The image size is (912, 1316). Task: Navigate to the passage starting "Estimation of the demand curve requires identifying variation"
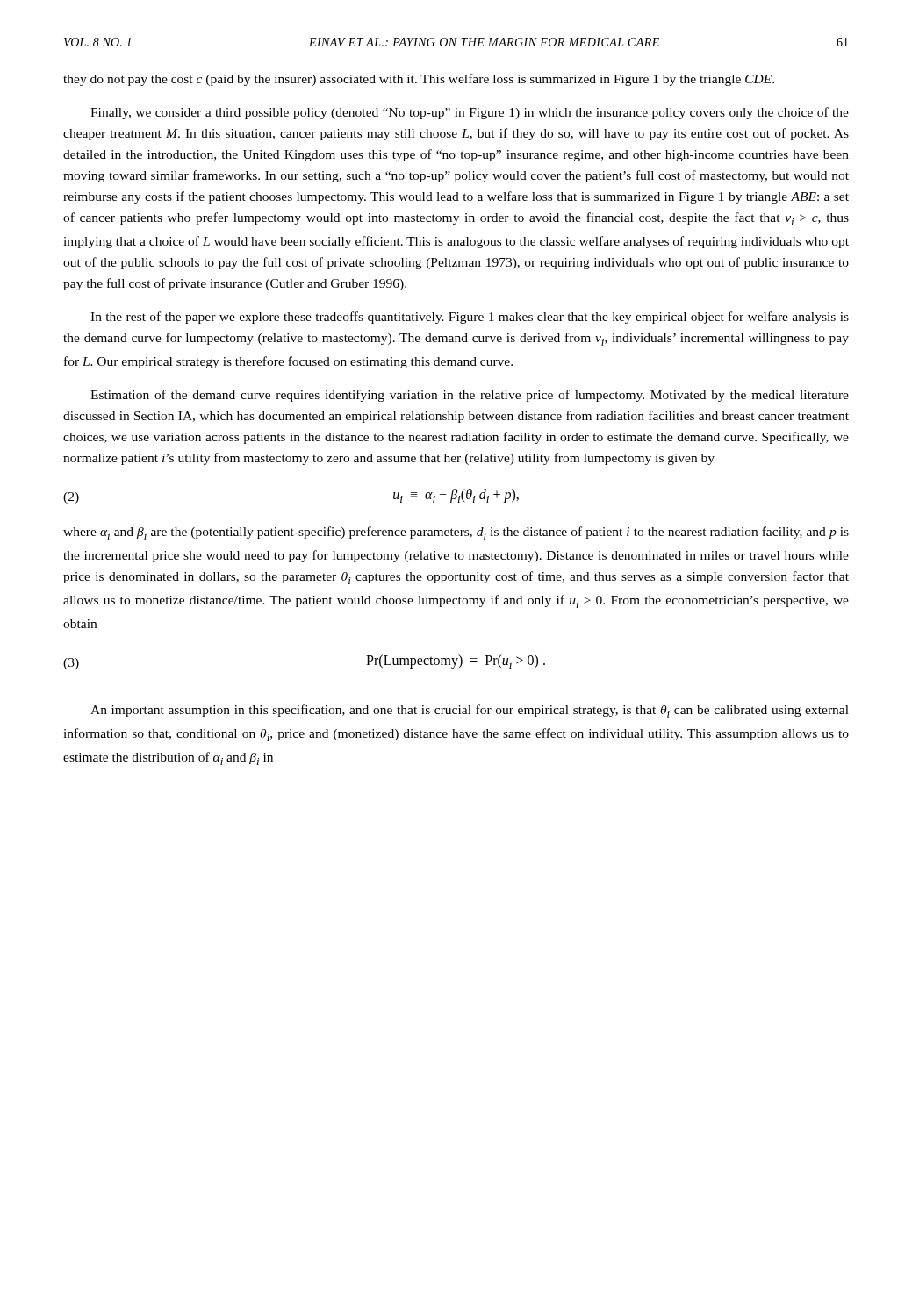[456, 426]
